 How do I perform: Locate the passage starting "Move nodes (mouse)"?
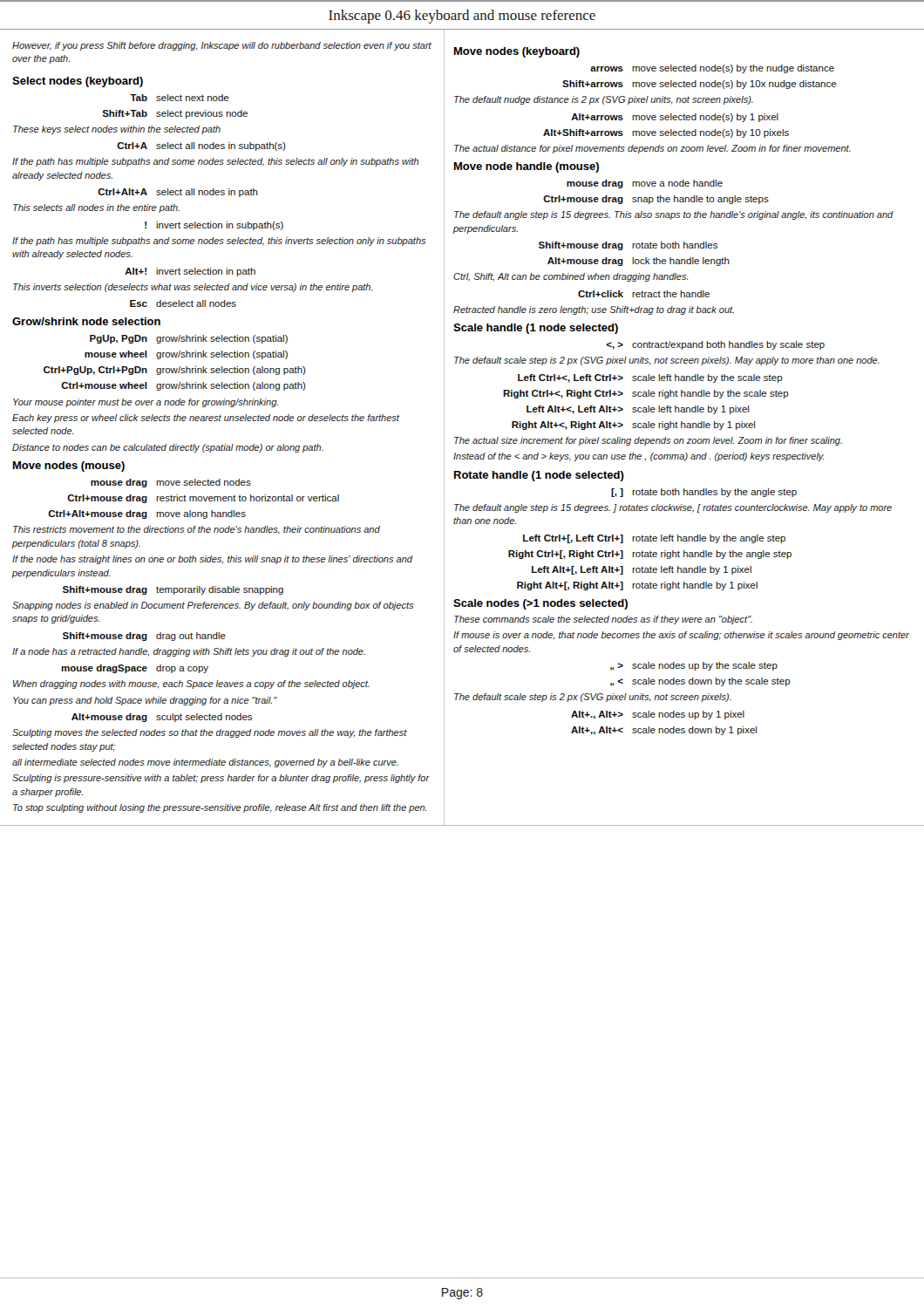pos(69,465)
